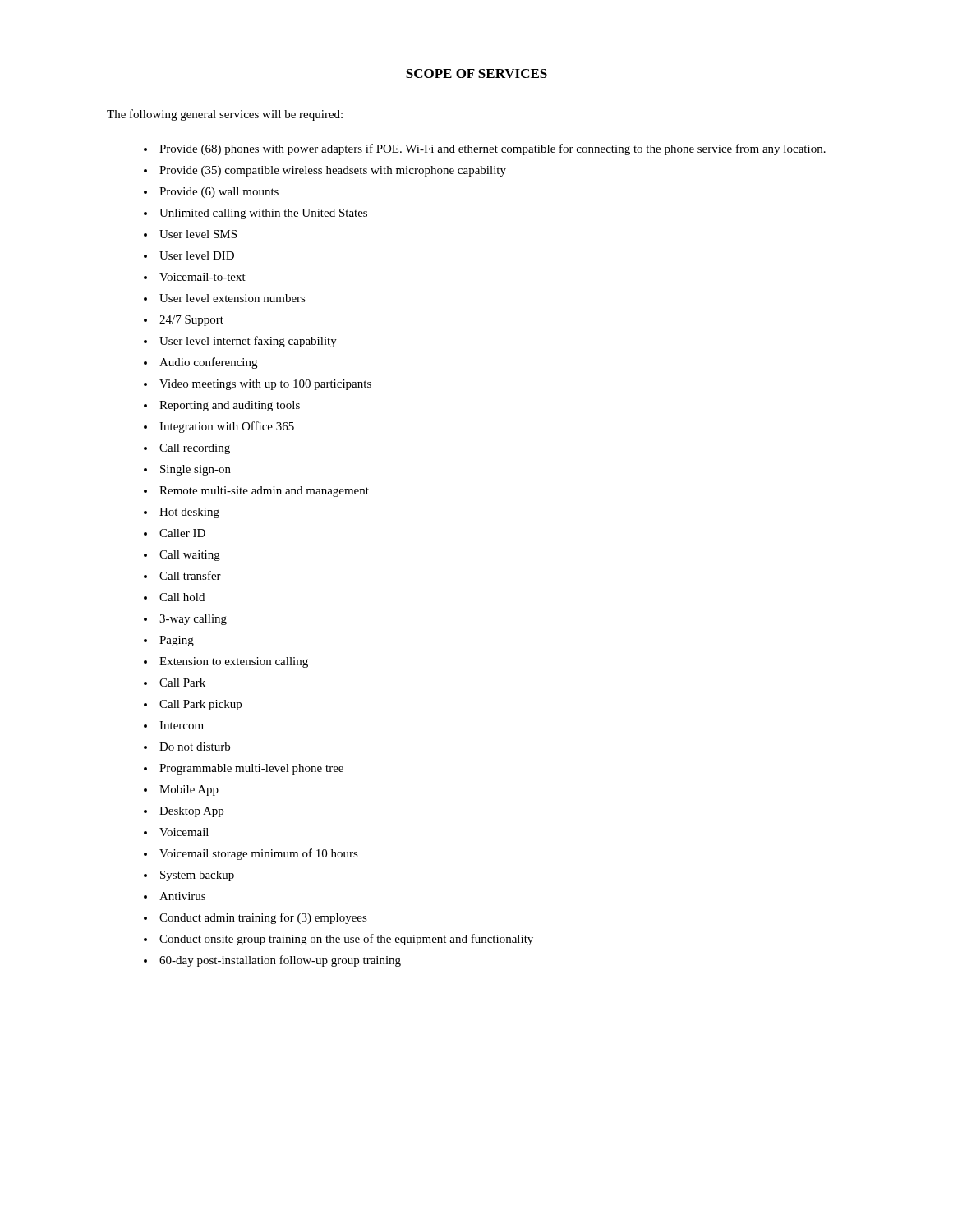Click where it says "Audio conferencing"

coord(208,362)
